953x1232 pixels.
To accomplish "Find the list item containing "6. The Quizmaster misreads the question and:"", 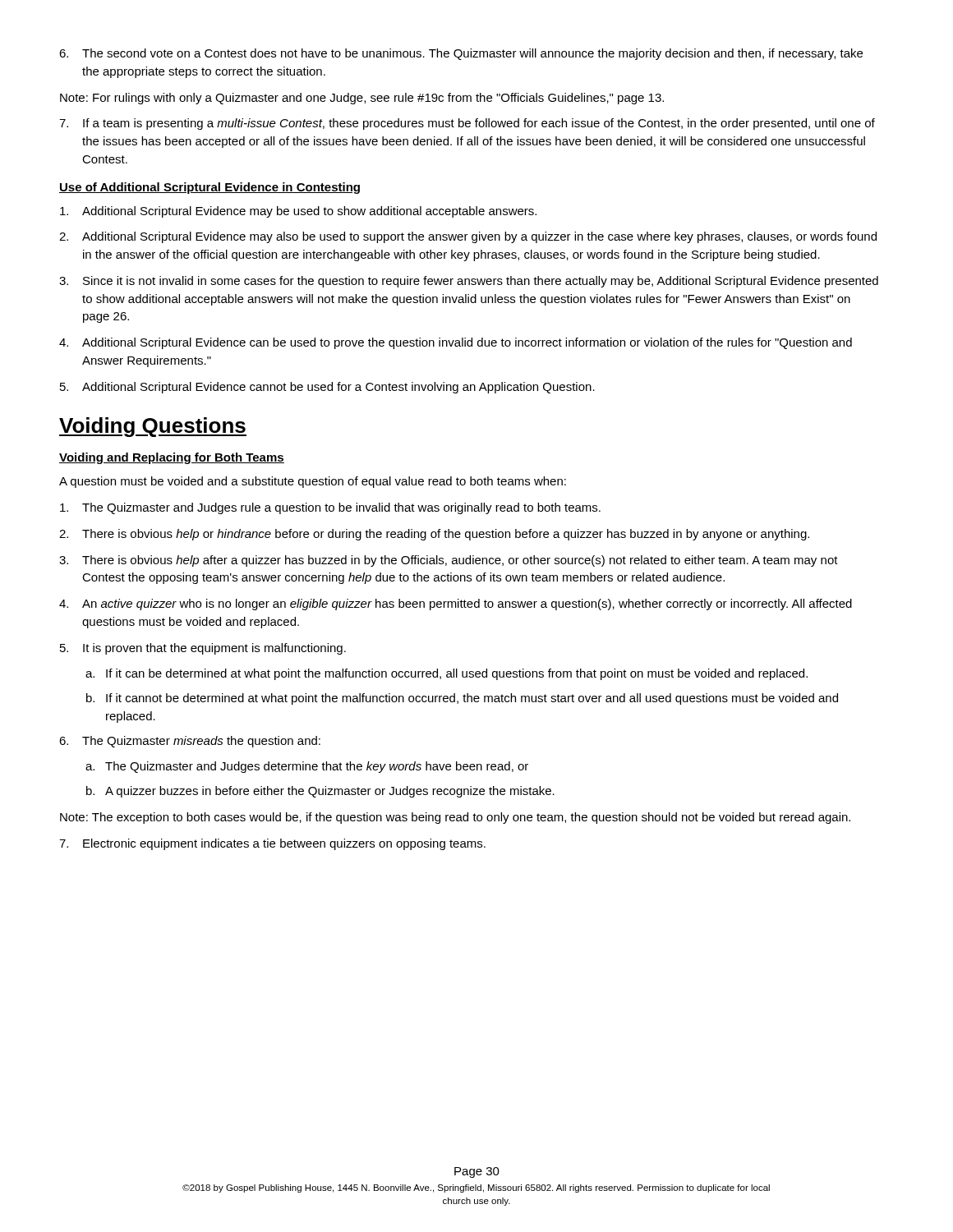I will [190, 742].
